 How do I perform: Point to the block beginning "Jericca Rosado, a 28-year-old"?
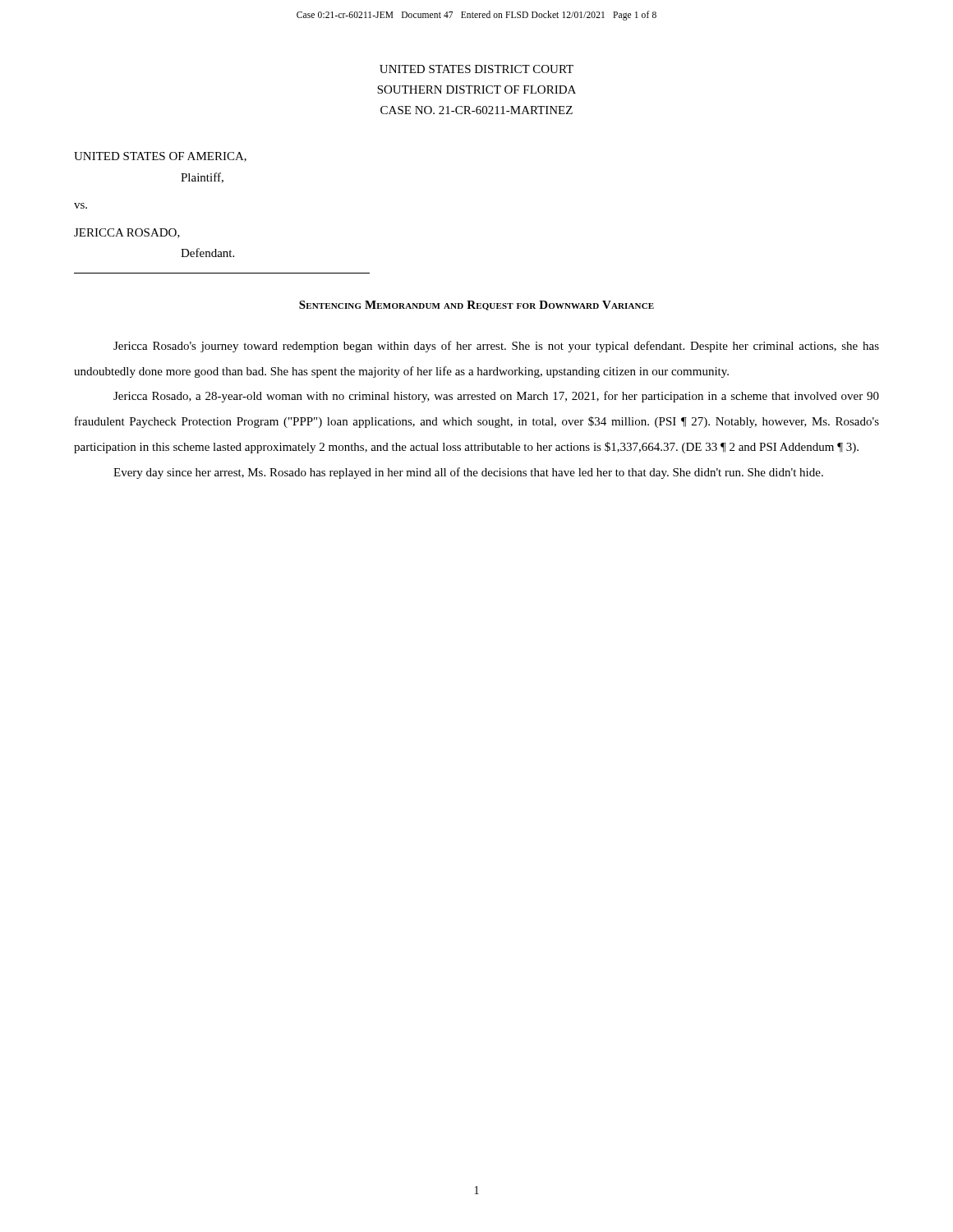coord(476,422)
